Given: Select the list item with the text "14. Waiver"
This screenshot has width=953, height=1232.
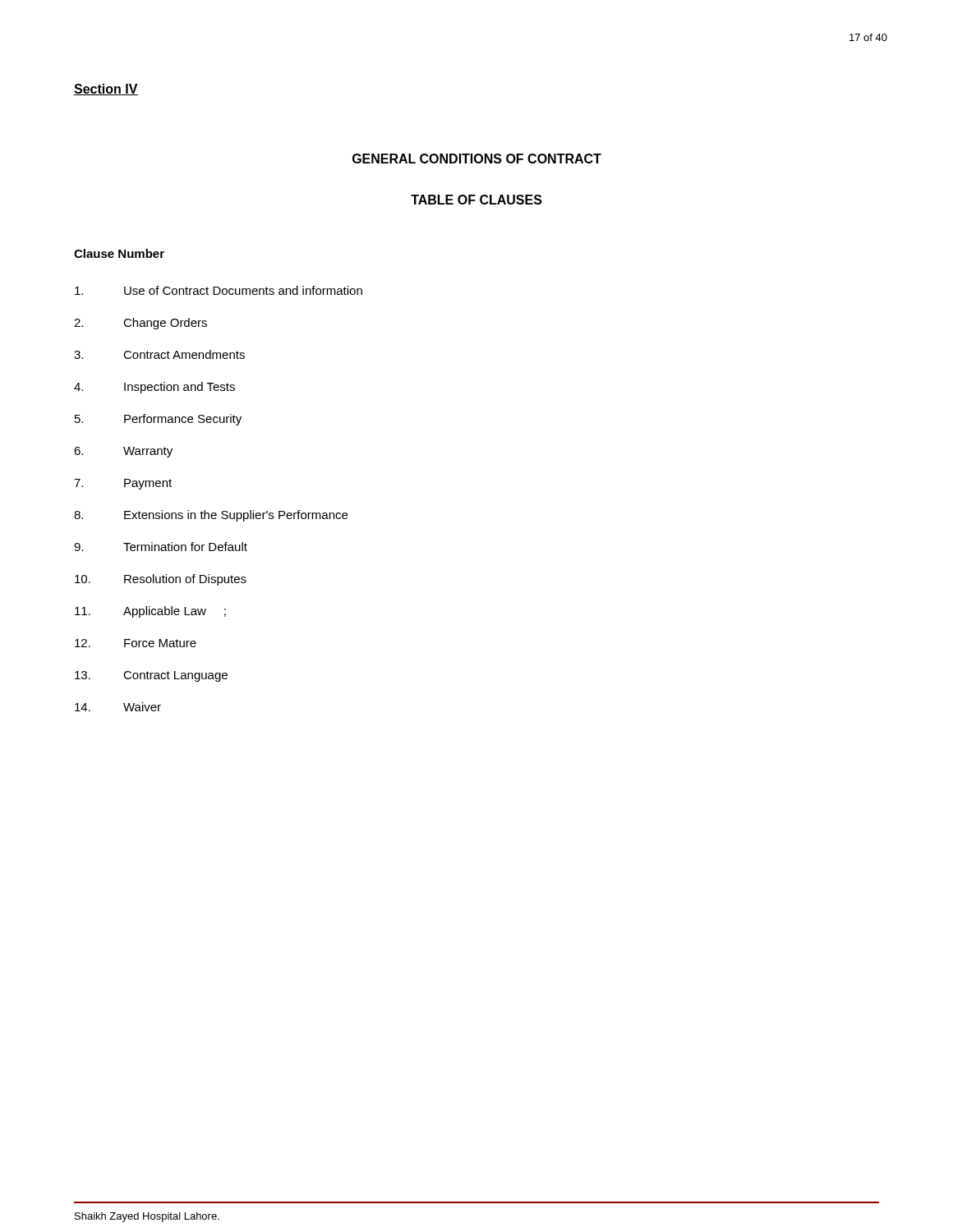Looking at the screenshot, I should click(x=118, y=707).
